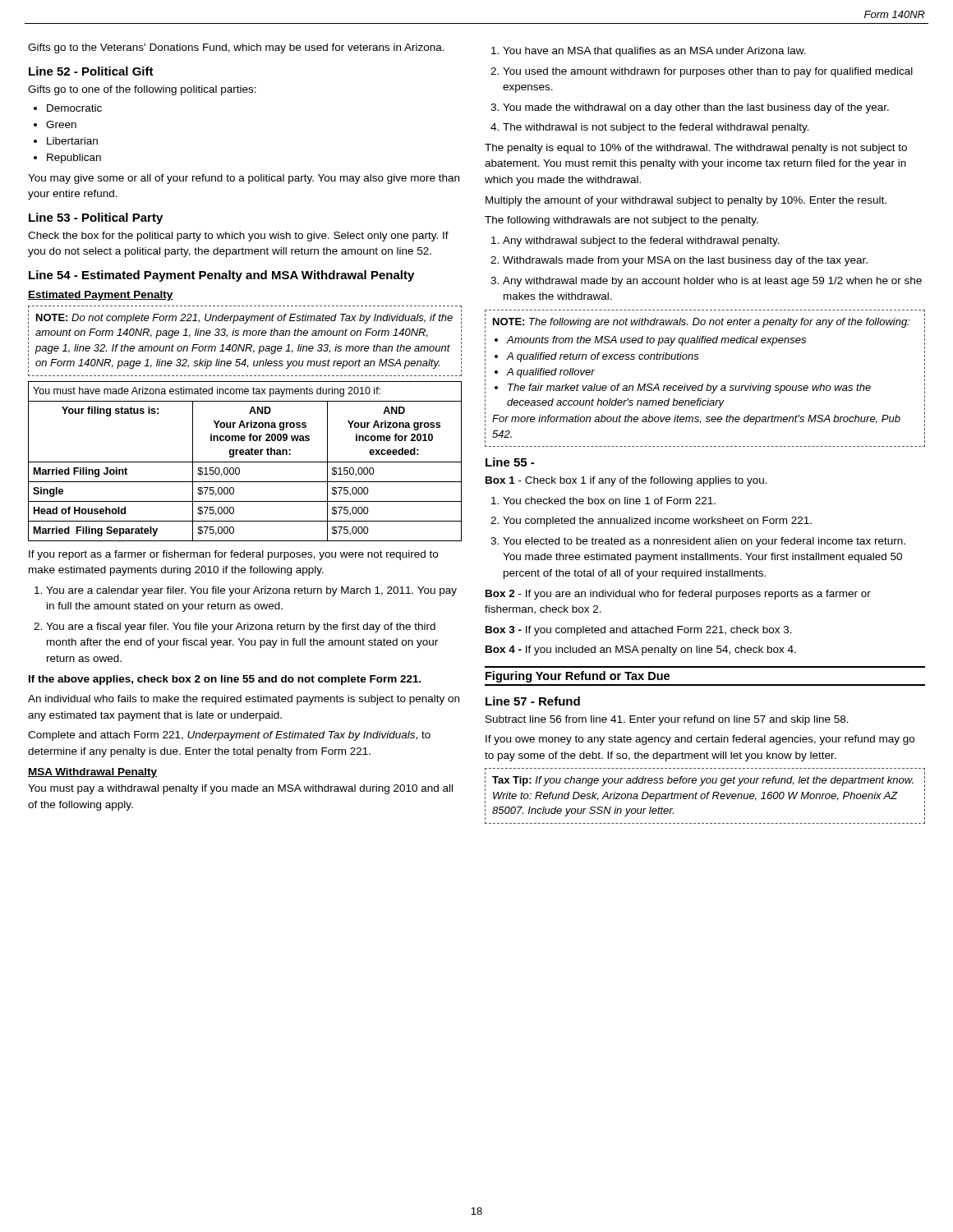Point to the block starting "MSA Withdrawal Penalty"

coord(92,772)
